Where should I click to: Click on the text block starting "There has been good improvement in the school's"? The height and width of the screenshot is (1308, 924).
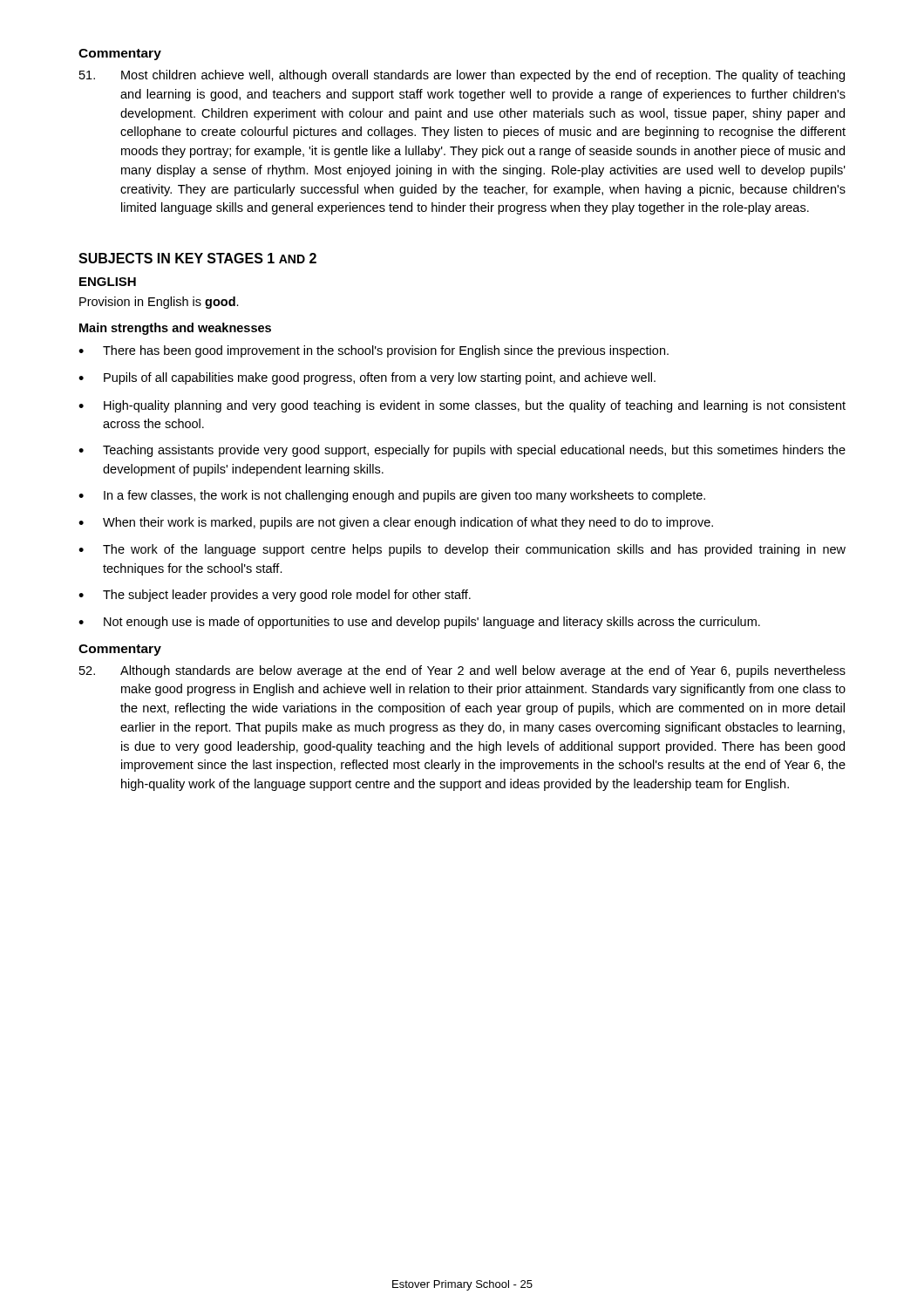coord(462,352)
